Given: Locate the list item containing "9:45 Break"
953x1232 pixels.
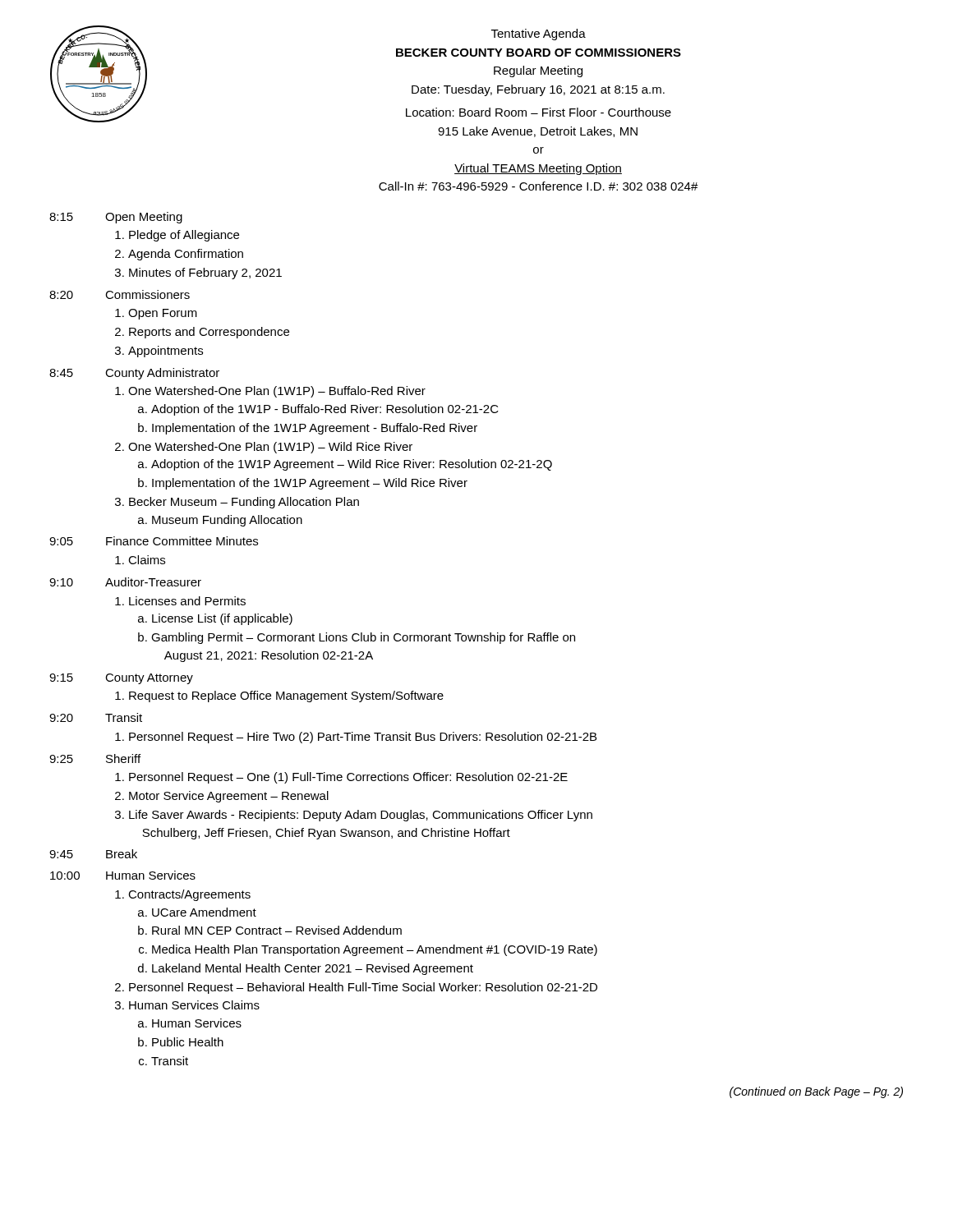Looking at the screenshot, I should (x=58, y=853).
